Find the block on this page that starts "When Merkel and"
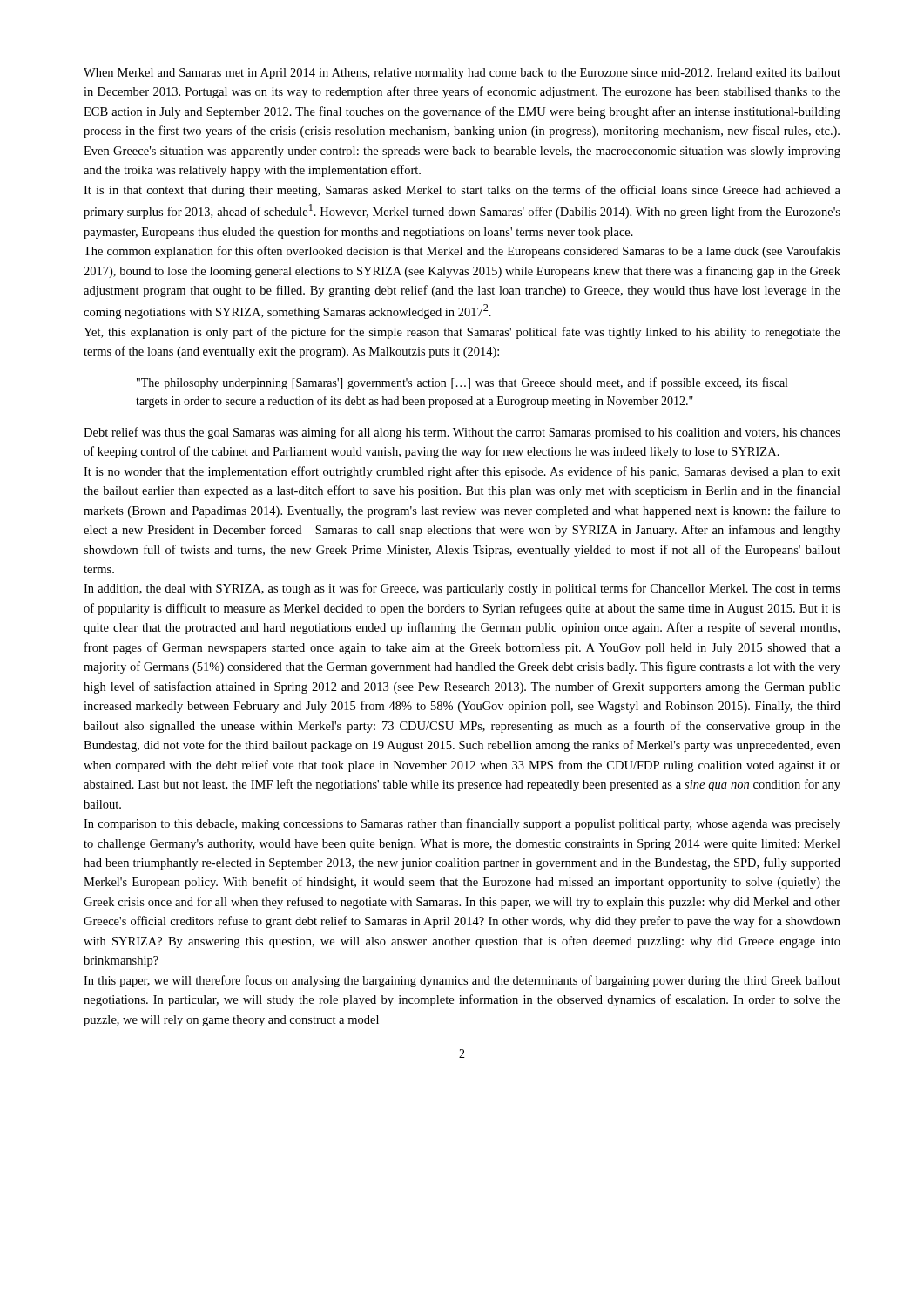 462,121
